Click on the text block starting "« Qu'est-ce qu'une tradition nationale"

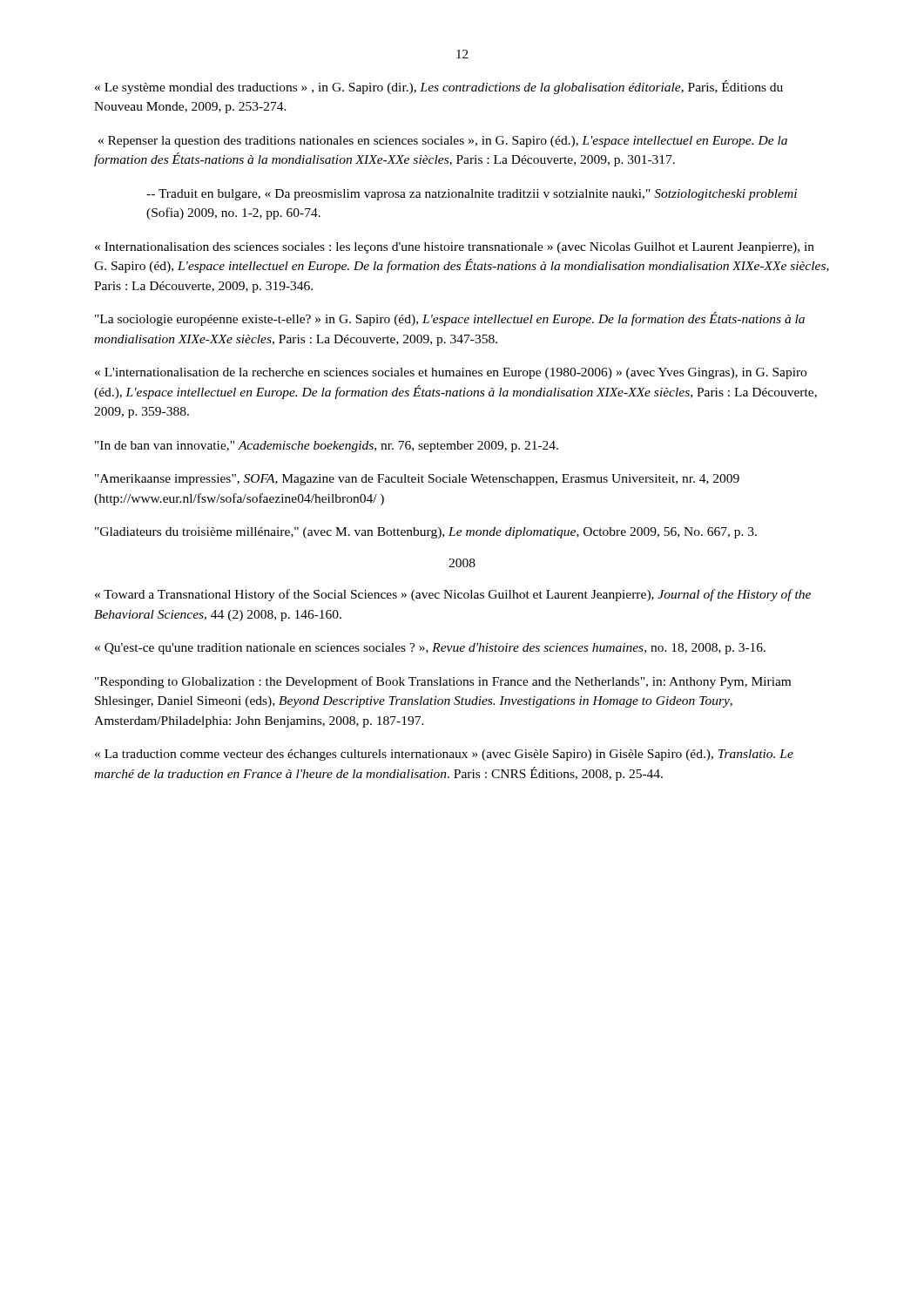tap(430, 647)
